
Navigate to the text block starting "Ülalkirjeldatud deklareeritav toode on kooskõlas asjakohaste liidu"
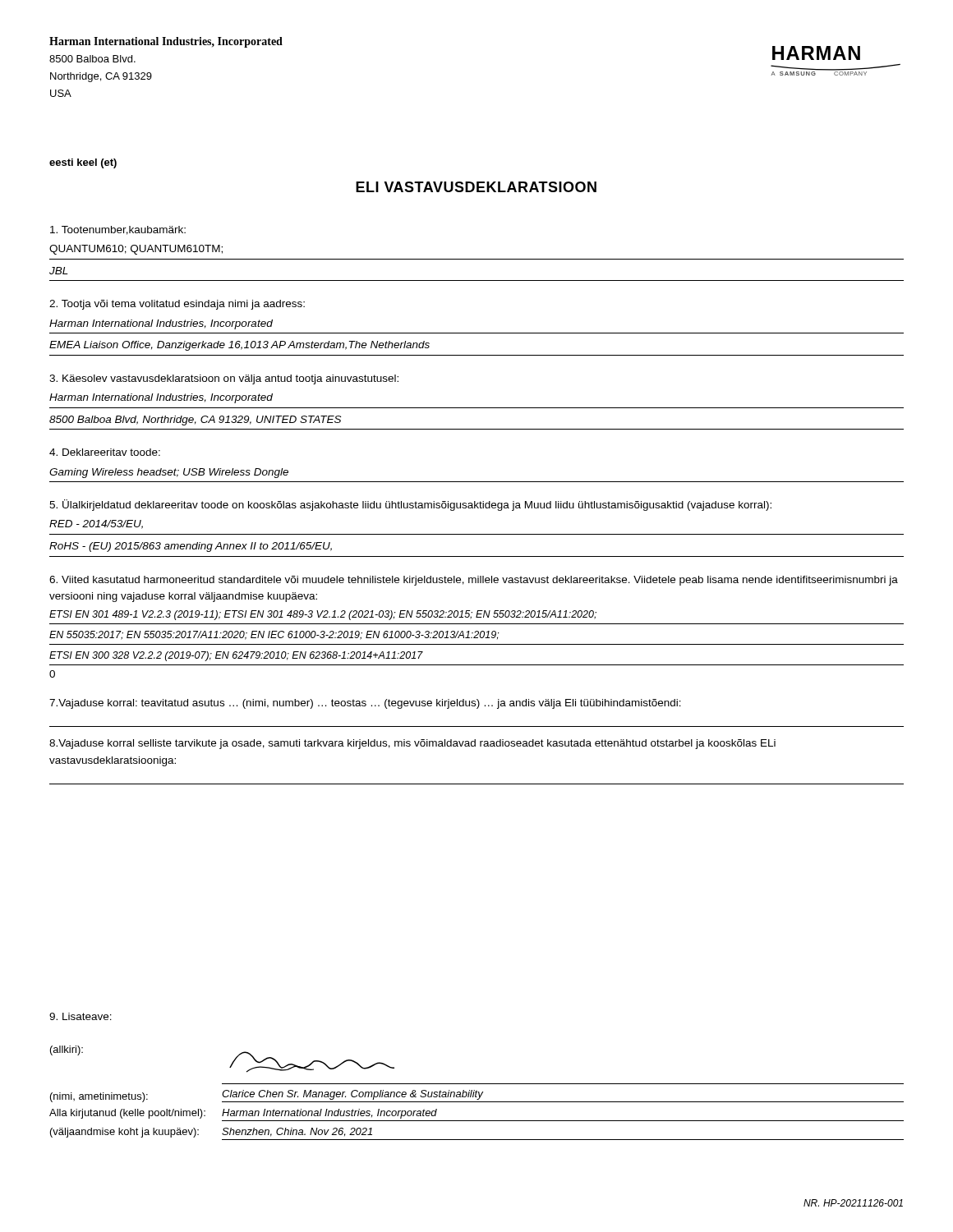(x=476, y=527)
